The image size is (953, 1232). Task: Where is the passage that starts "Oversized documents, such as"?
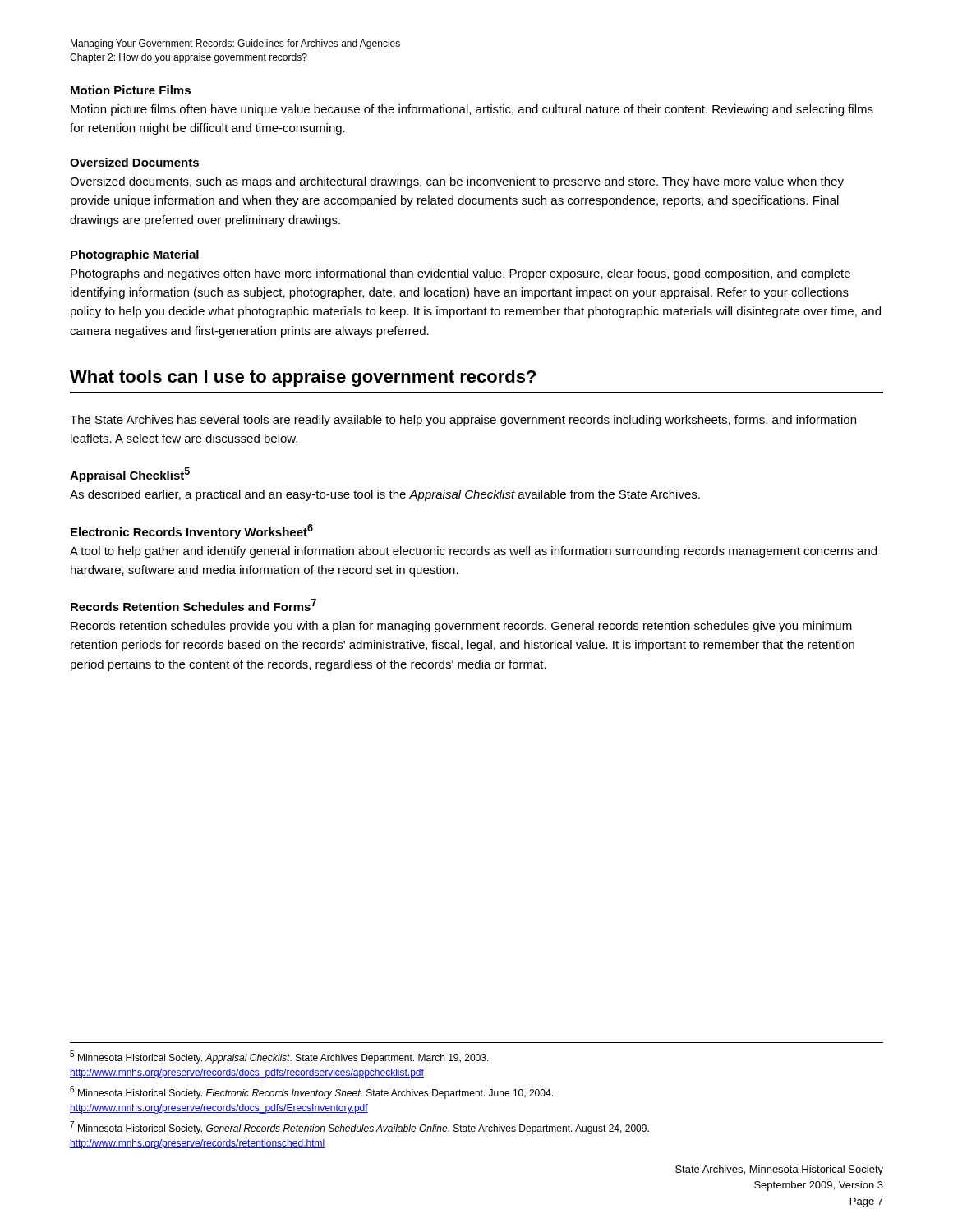click(x=457, y=200)
